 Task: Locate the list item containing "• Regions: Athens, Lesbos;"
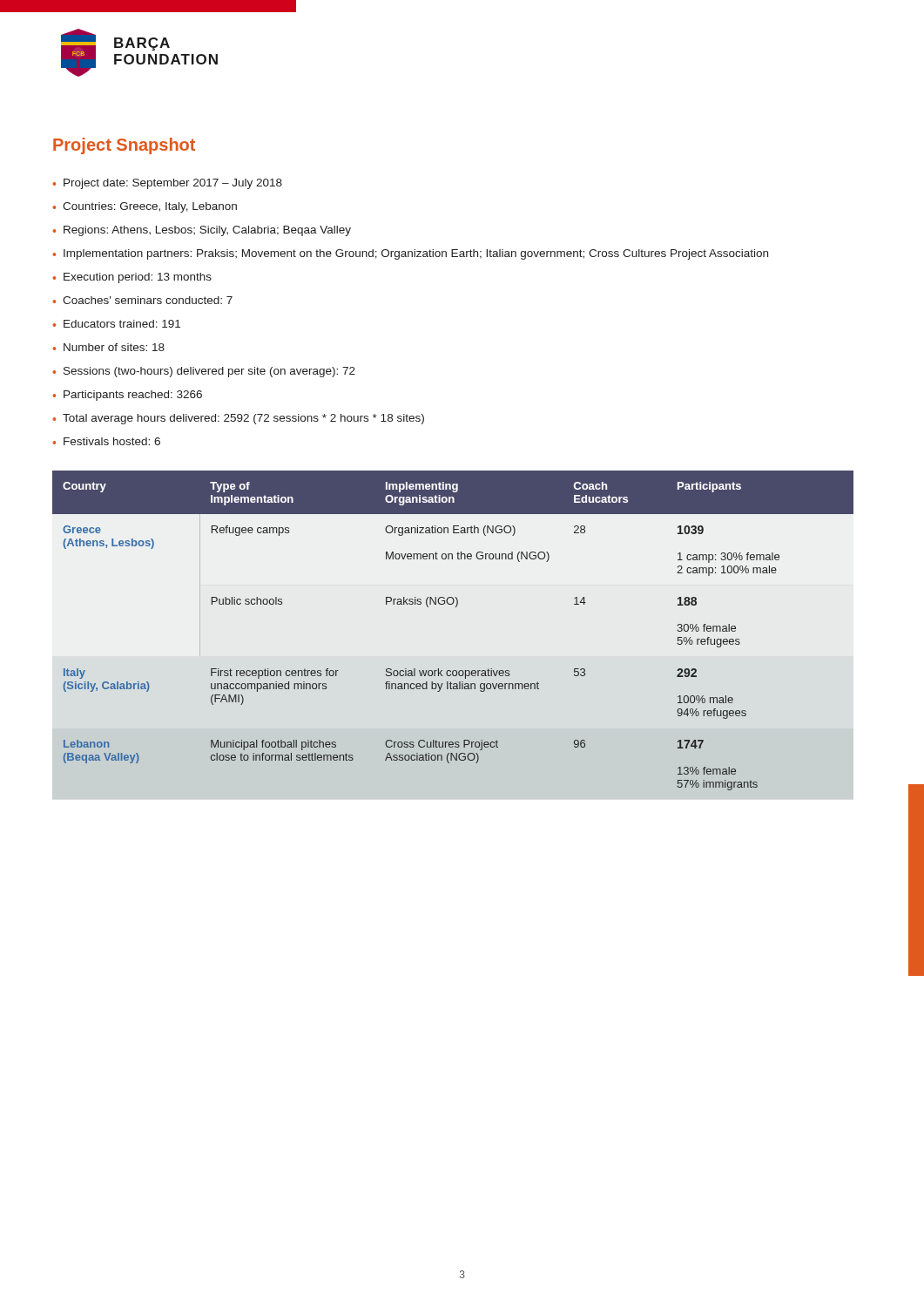click(202, 231)
